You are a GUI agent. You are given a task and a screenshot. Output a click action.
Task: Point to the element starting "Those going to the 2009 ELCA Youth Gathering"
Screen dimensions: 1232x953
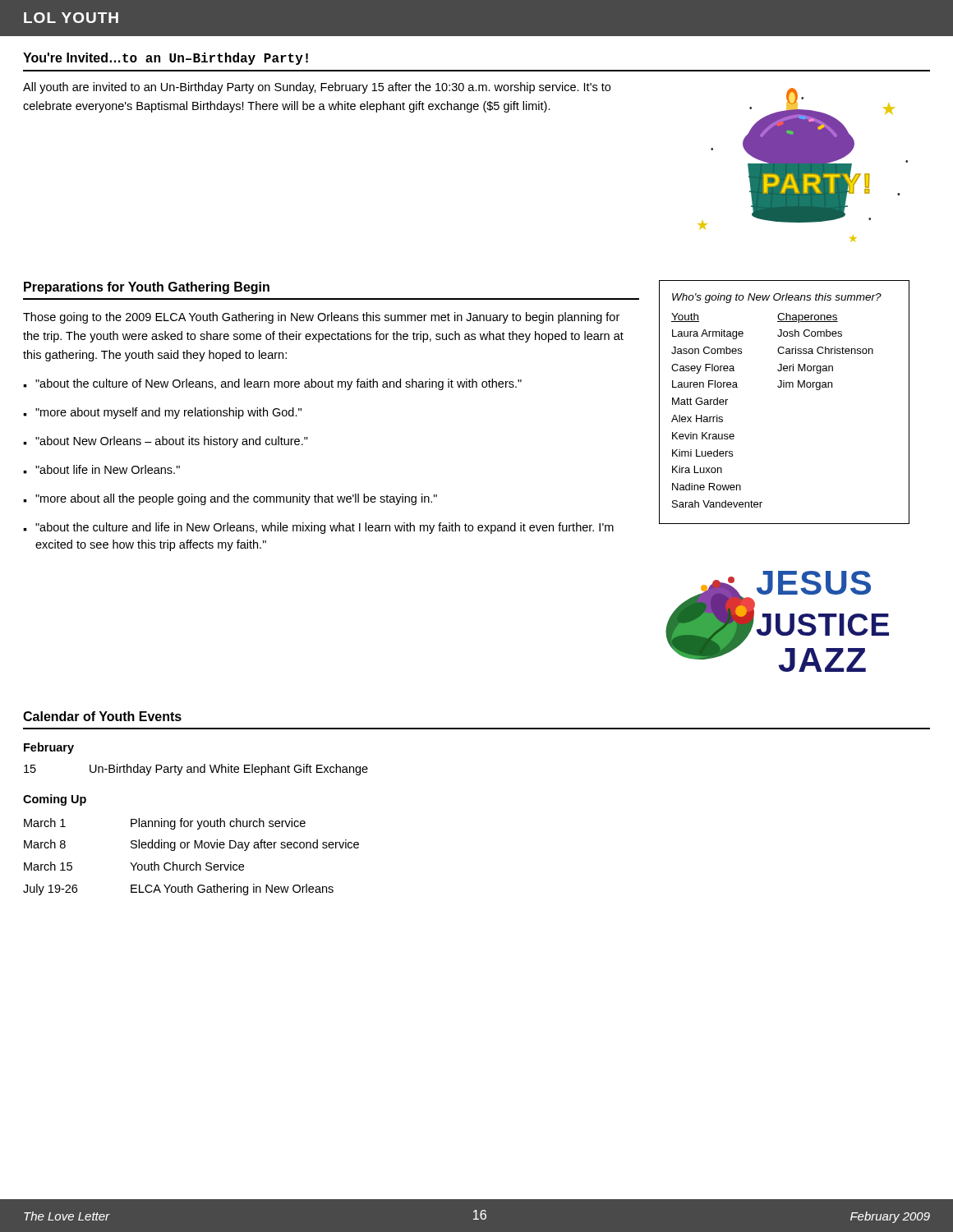pos(323,336)
